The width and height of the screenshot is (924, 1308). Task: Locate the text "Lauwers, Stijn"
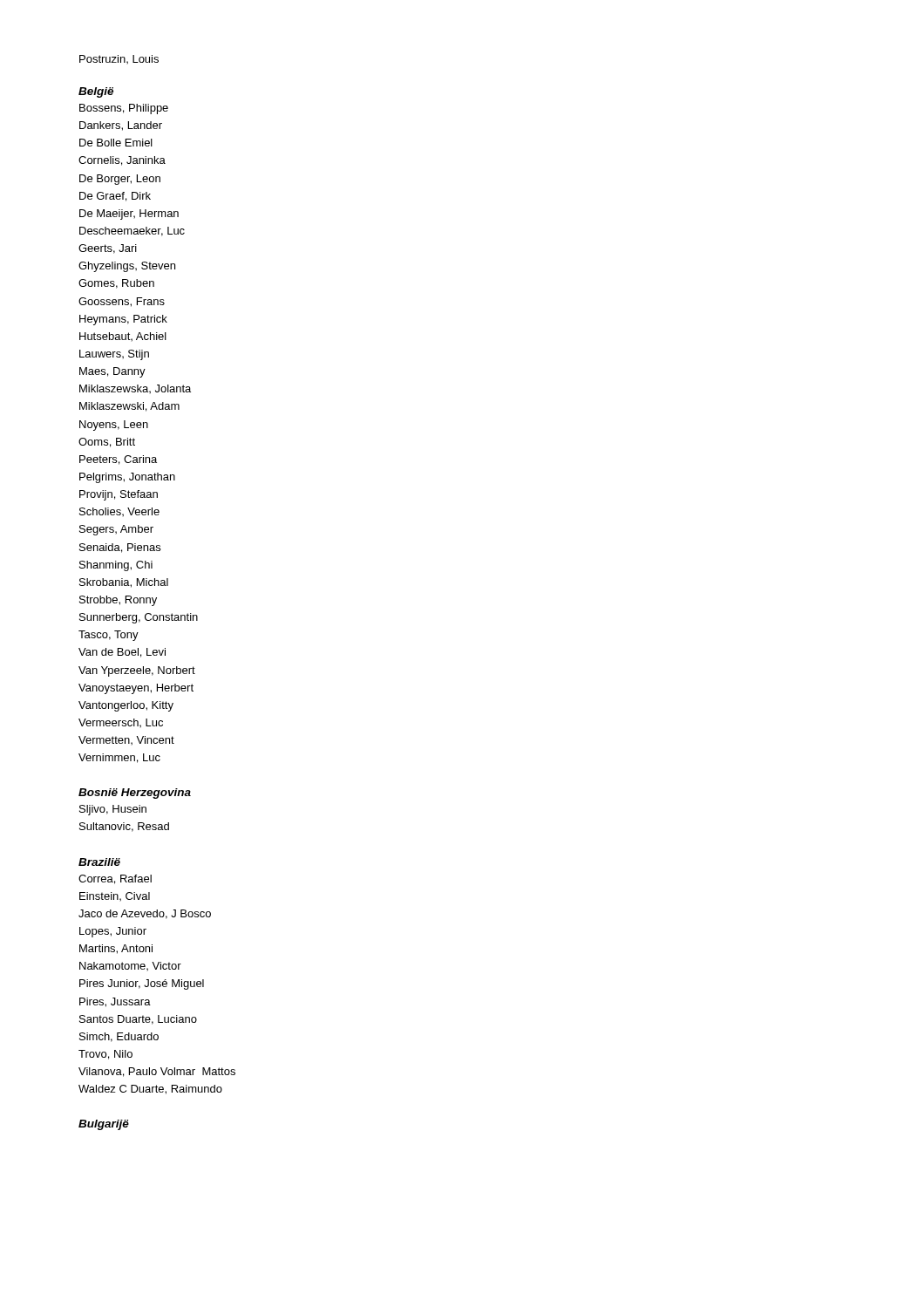click(x=114, y=354)
